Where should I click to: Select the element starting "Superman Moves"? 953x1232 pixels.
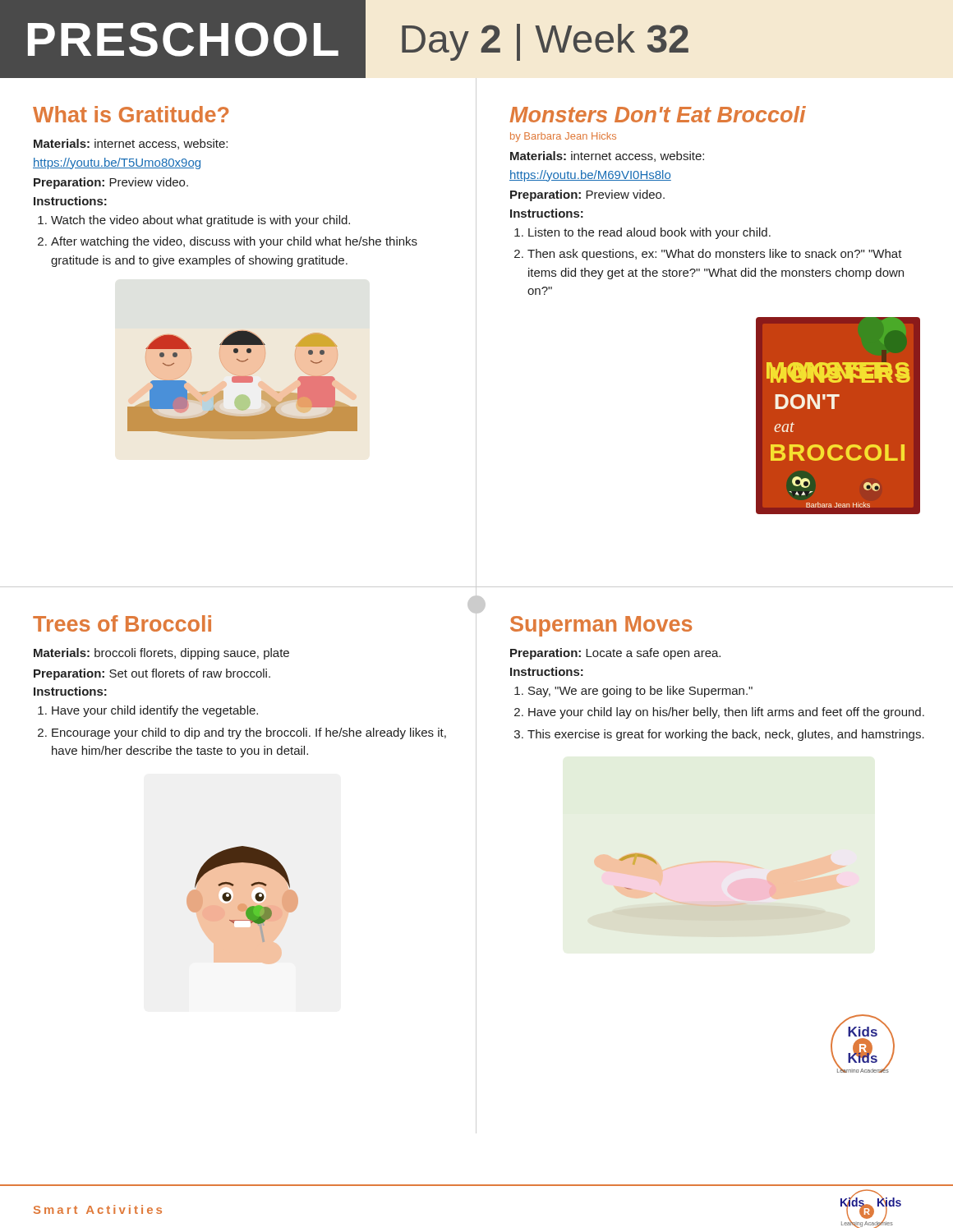601,624
